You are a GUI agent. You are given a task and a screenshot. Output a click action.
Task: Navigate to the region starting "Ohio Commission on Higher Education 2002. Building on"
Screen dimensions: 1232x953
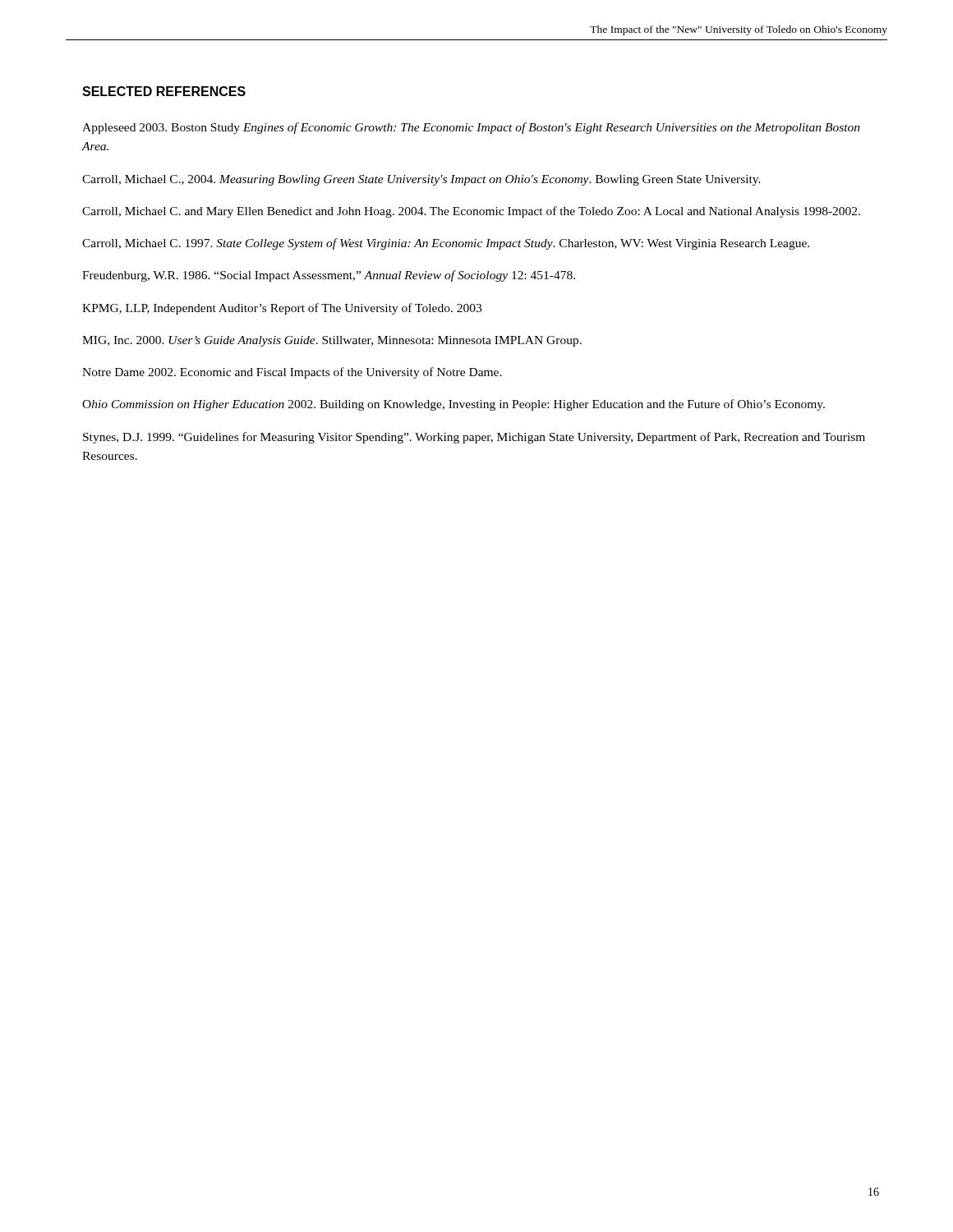[x=454, y=404]
